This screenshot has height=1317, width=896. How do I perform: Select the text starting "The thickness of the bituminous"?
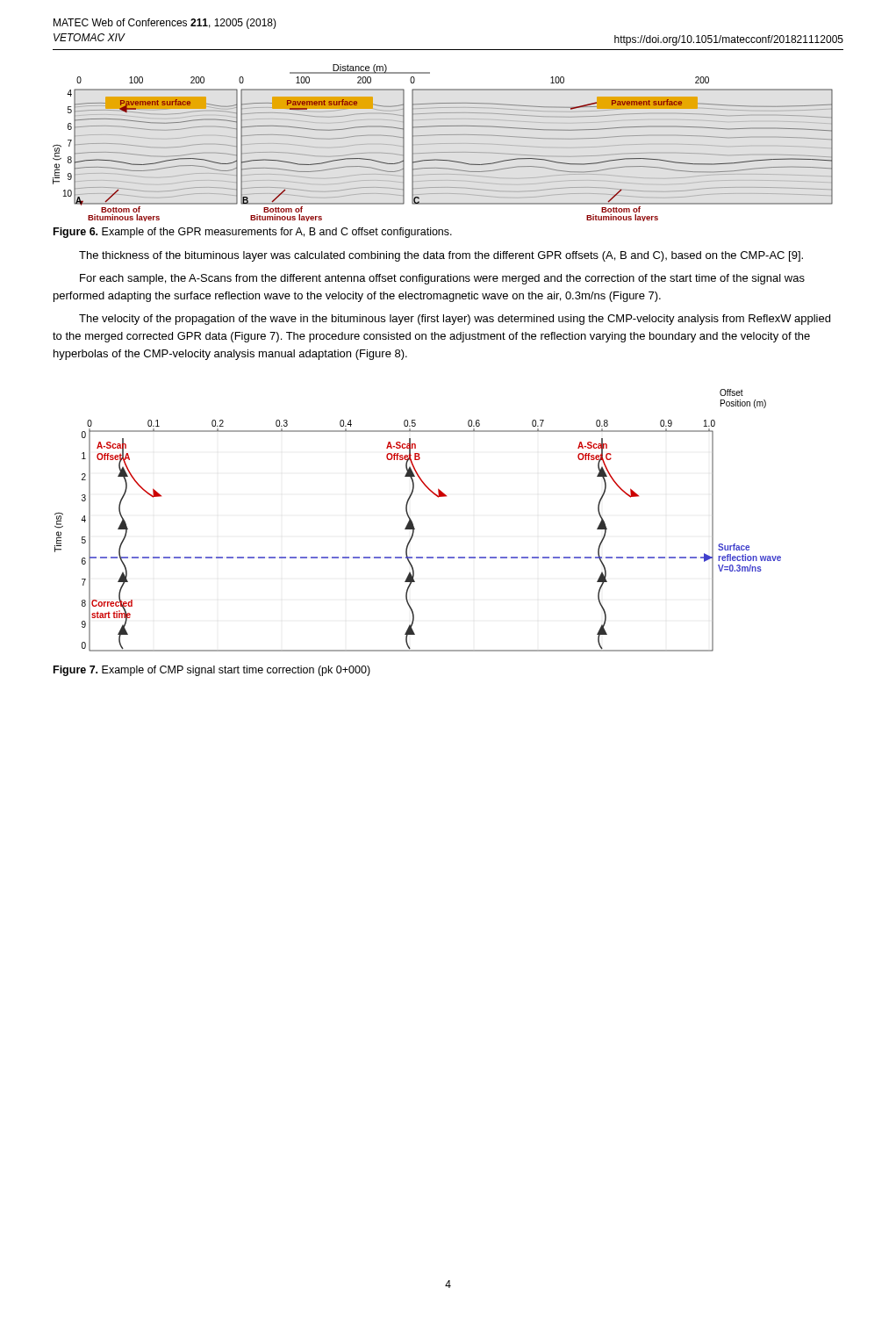tap(441, 255)
